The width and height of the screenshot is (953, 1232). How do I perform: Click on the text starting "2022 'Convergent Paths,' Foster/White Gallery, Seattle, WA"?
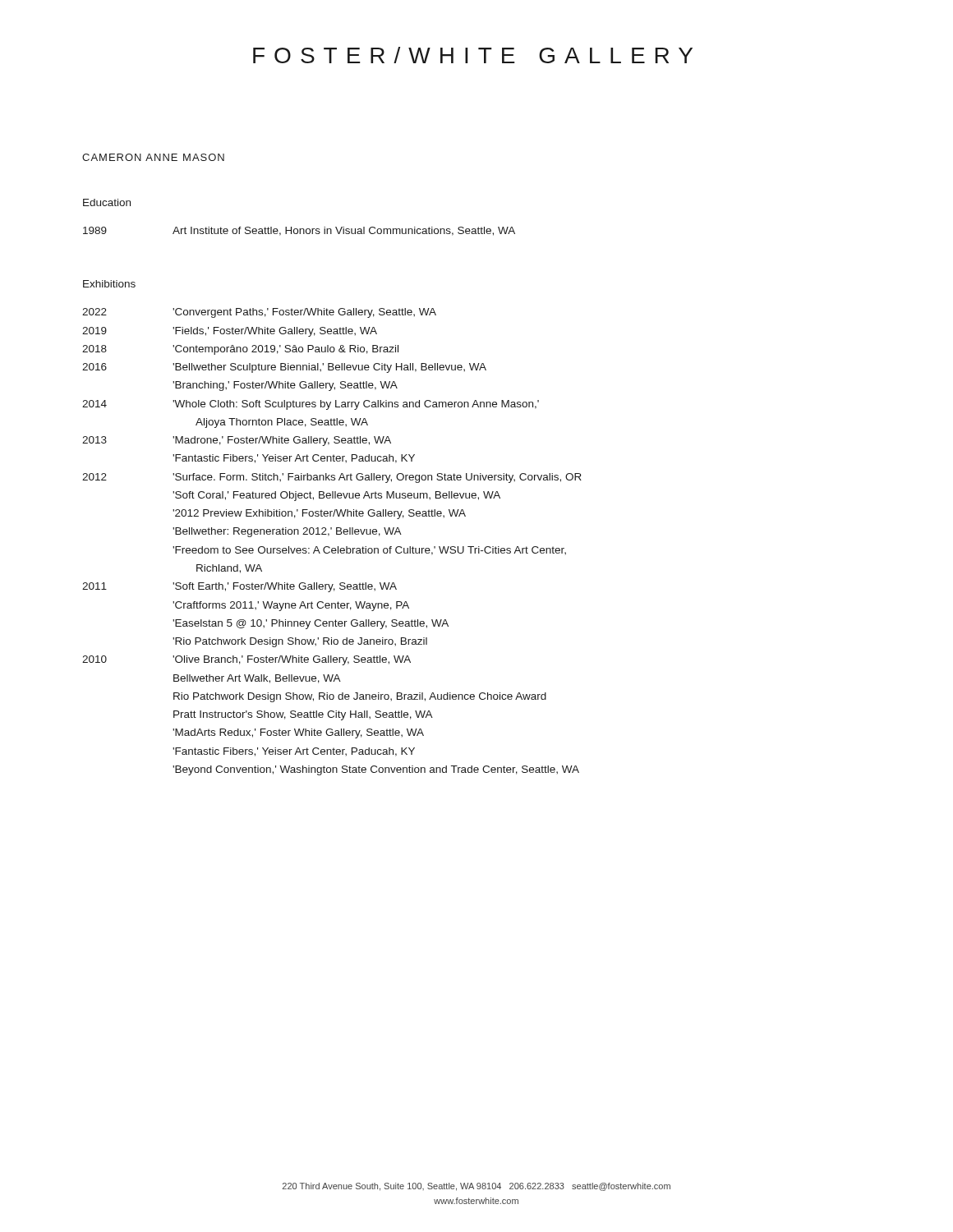point(259,312)
